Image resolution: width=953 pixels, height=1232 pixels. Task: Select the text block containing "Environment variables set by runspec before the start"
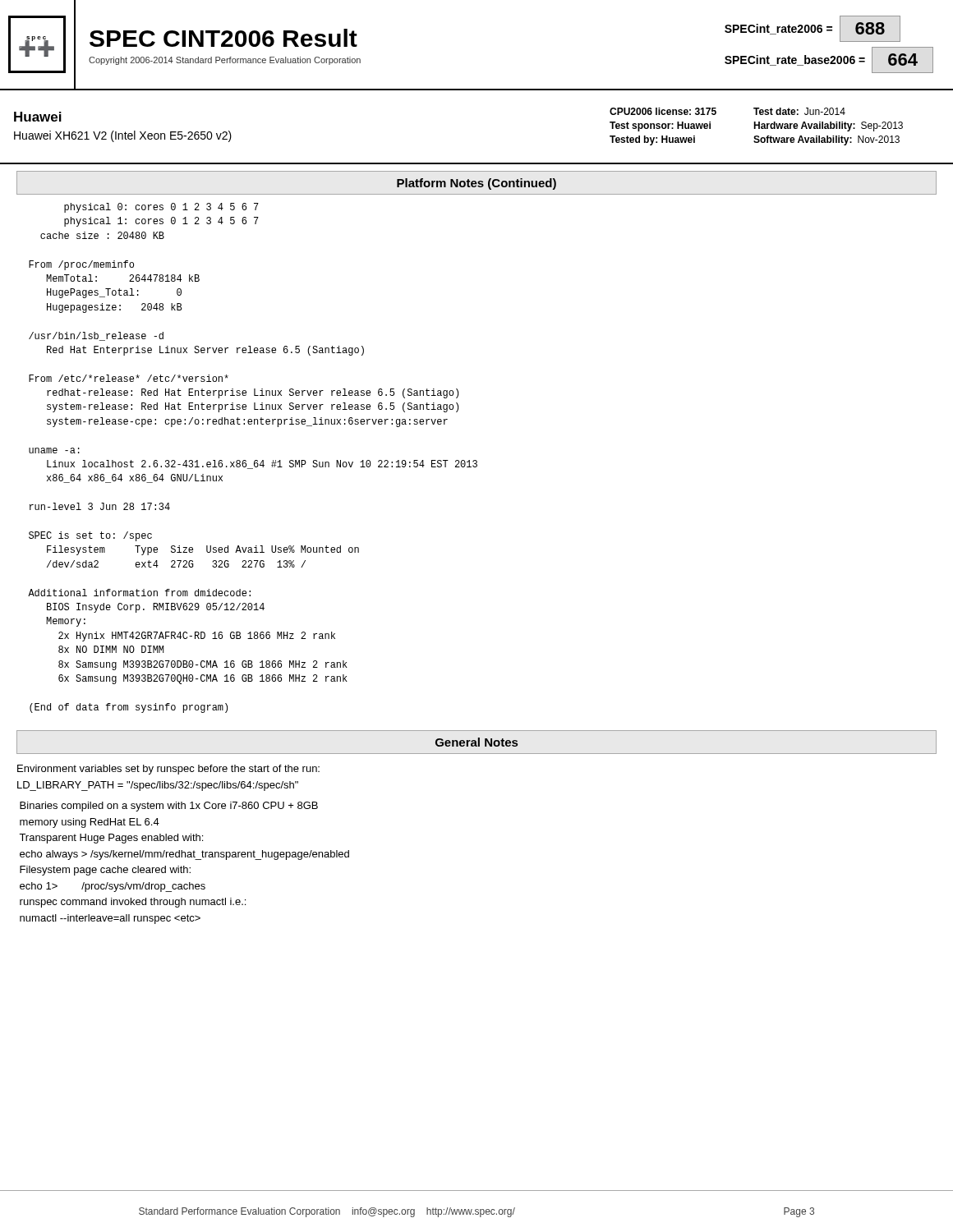168,776
